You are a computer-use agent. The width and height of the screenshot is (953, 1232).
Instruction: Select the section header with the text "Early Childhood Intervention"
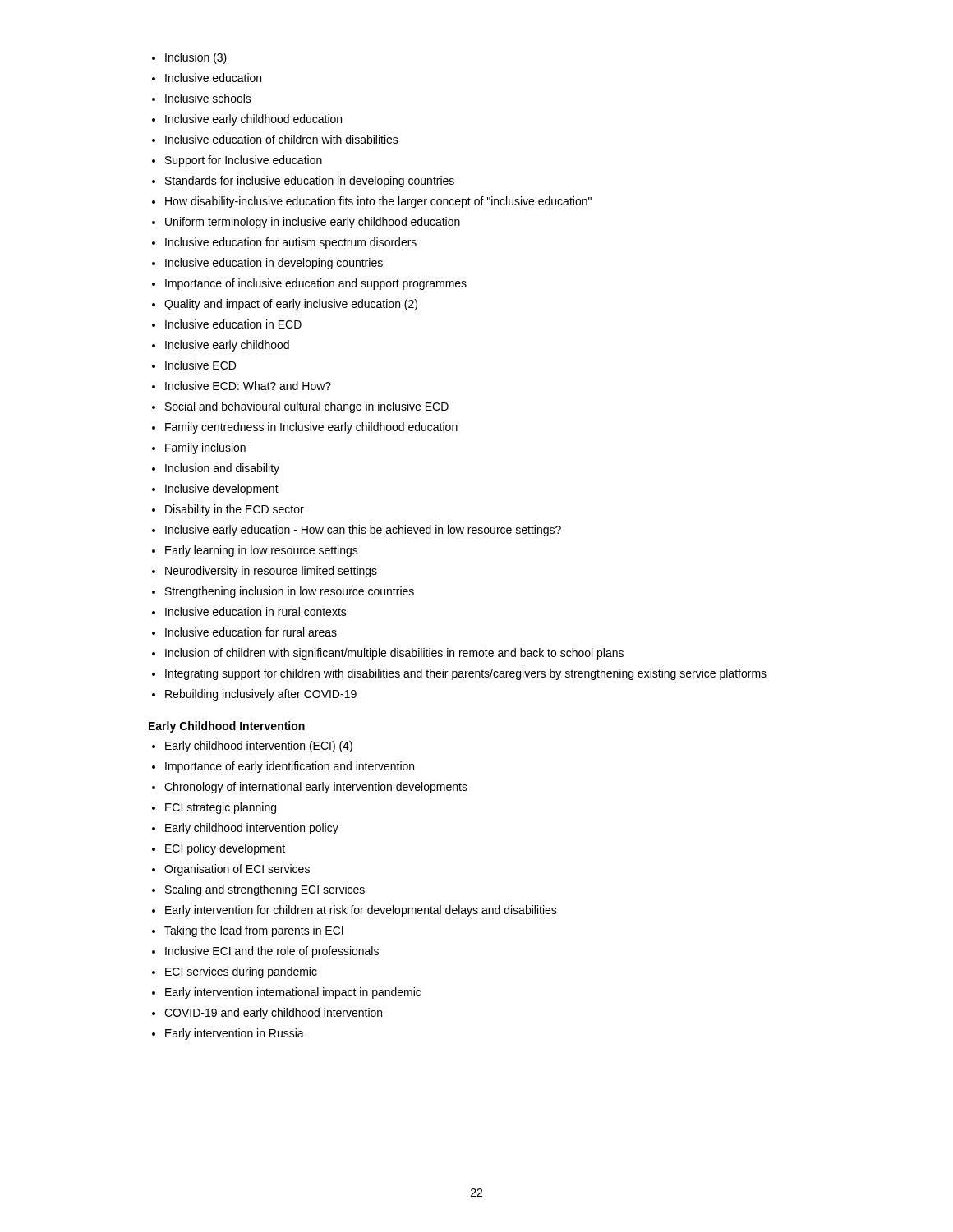[226, 726]
